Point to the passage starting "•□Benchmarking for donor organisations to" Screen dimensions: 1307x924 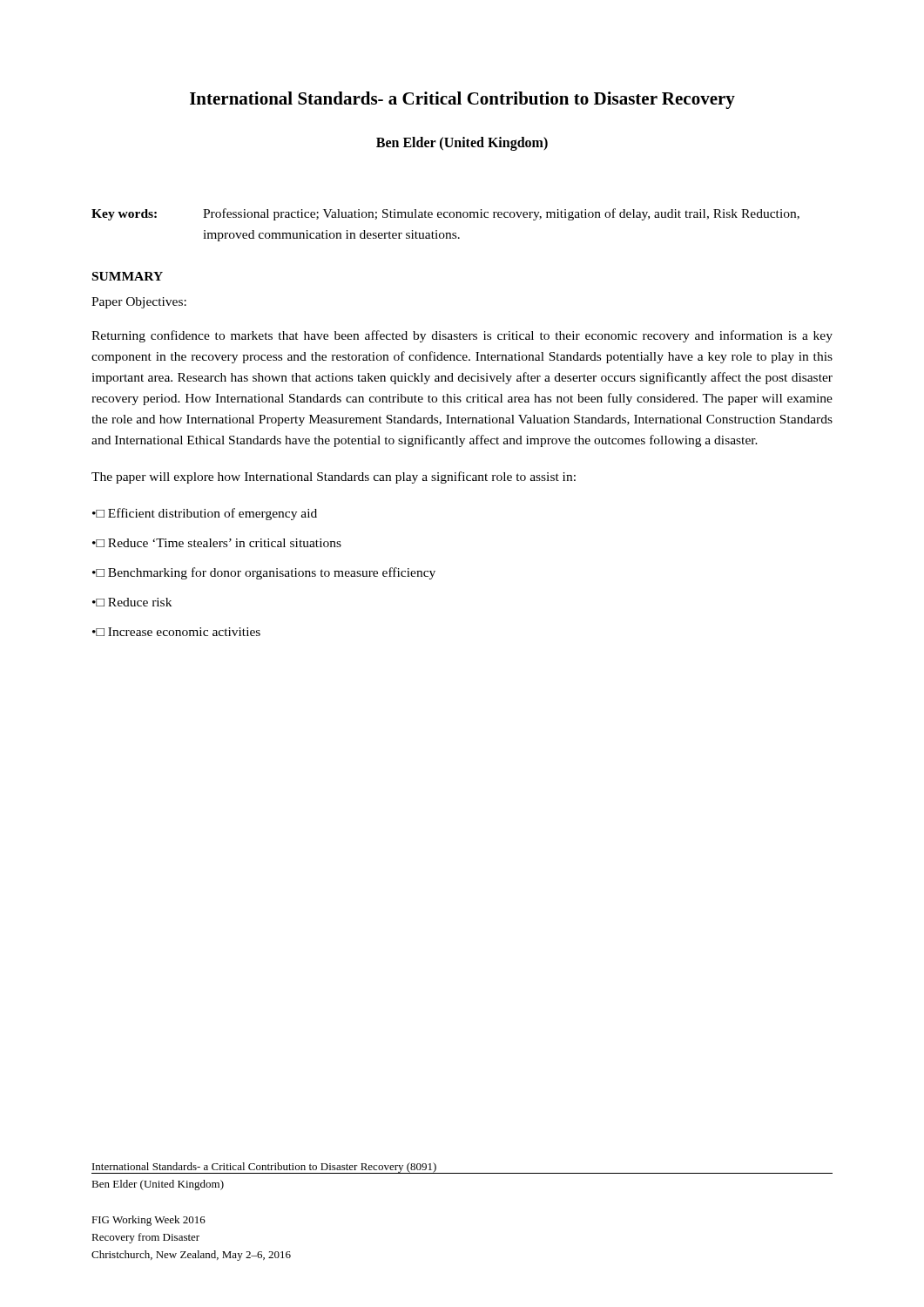click(x=264, y=573)
